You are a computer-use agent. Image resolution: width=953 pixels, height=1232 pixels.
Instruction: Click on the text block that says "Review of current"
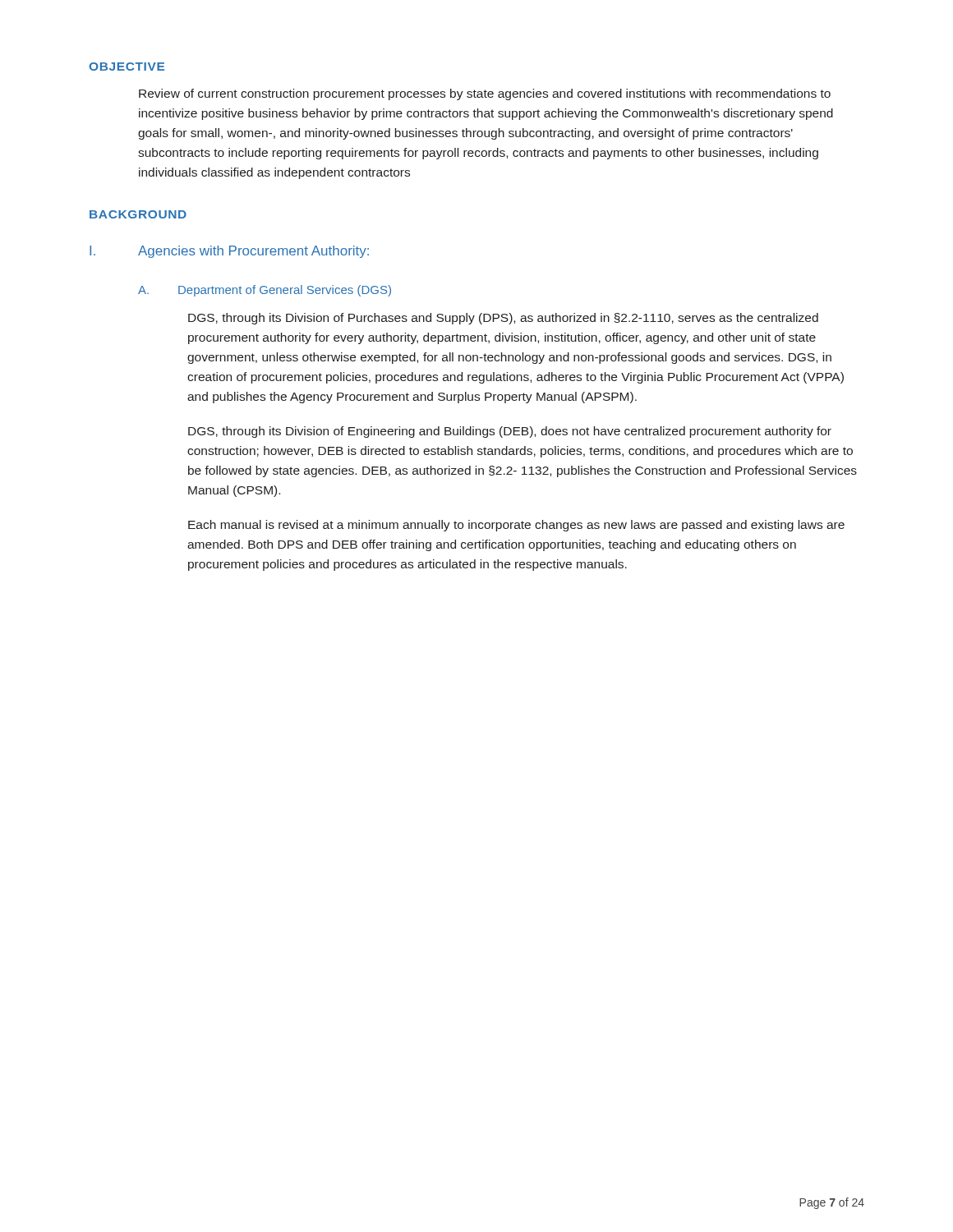[486, 133]
